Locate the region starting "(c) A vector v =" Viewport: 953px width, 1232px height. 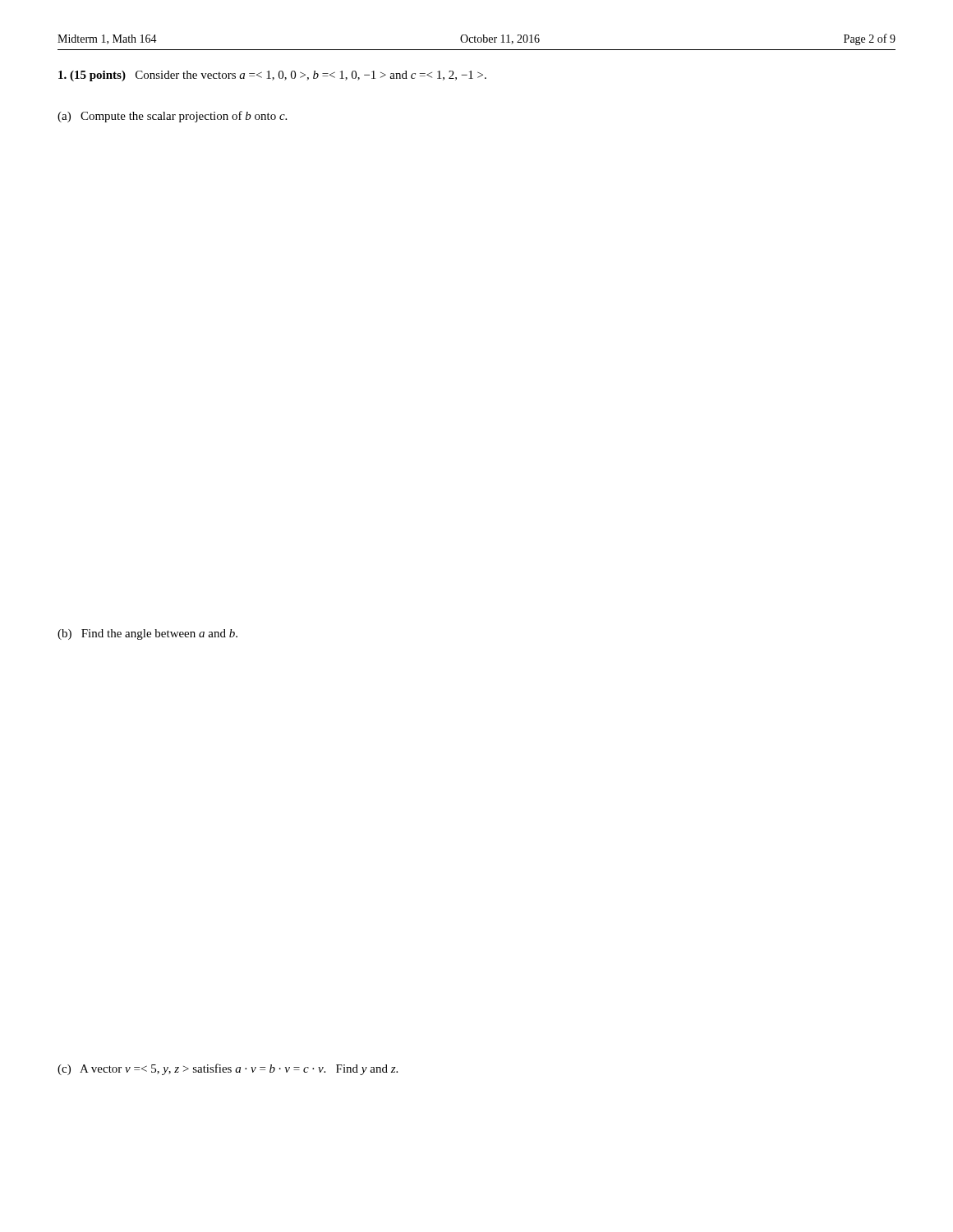click(228, 1069)
